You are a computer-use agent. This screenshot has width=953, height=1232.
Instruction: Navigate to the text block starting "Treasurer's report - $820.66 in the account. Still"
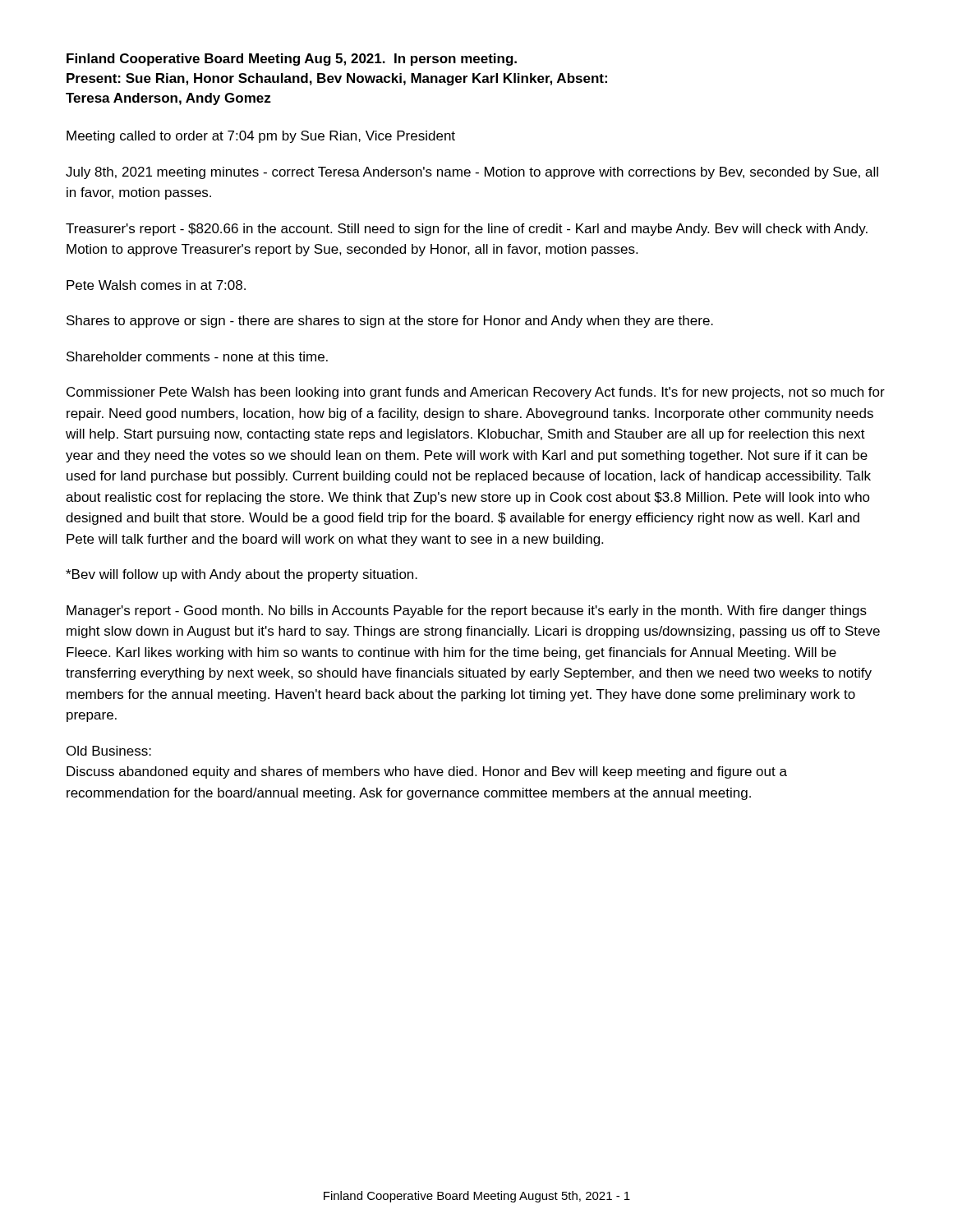(x=467, y=239)
